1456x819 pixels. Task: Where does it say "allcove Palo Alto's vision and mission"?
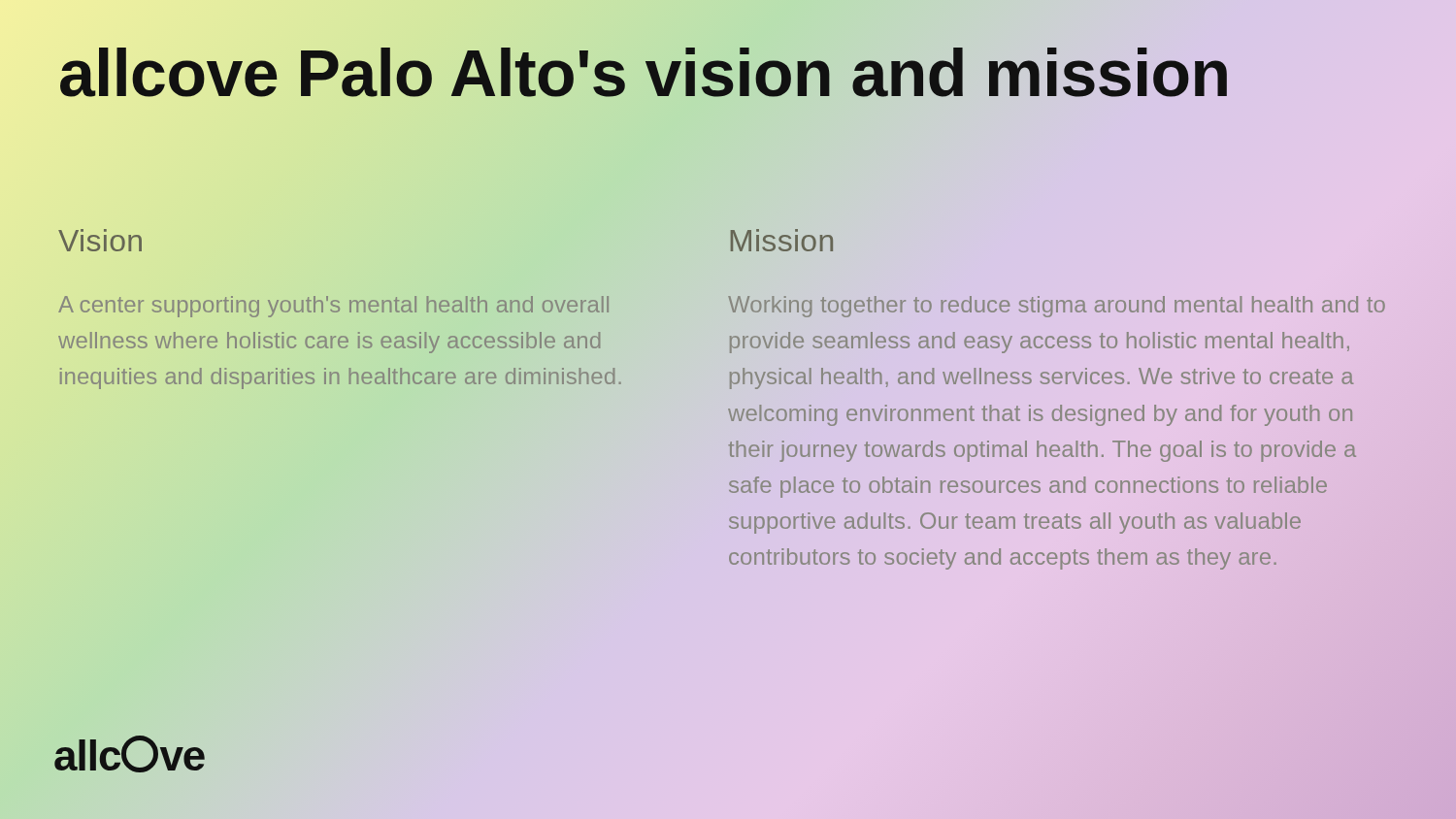(728, 73)
